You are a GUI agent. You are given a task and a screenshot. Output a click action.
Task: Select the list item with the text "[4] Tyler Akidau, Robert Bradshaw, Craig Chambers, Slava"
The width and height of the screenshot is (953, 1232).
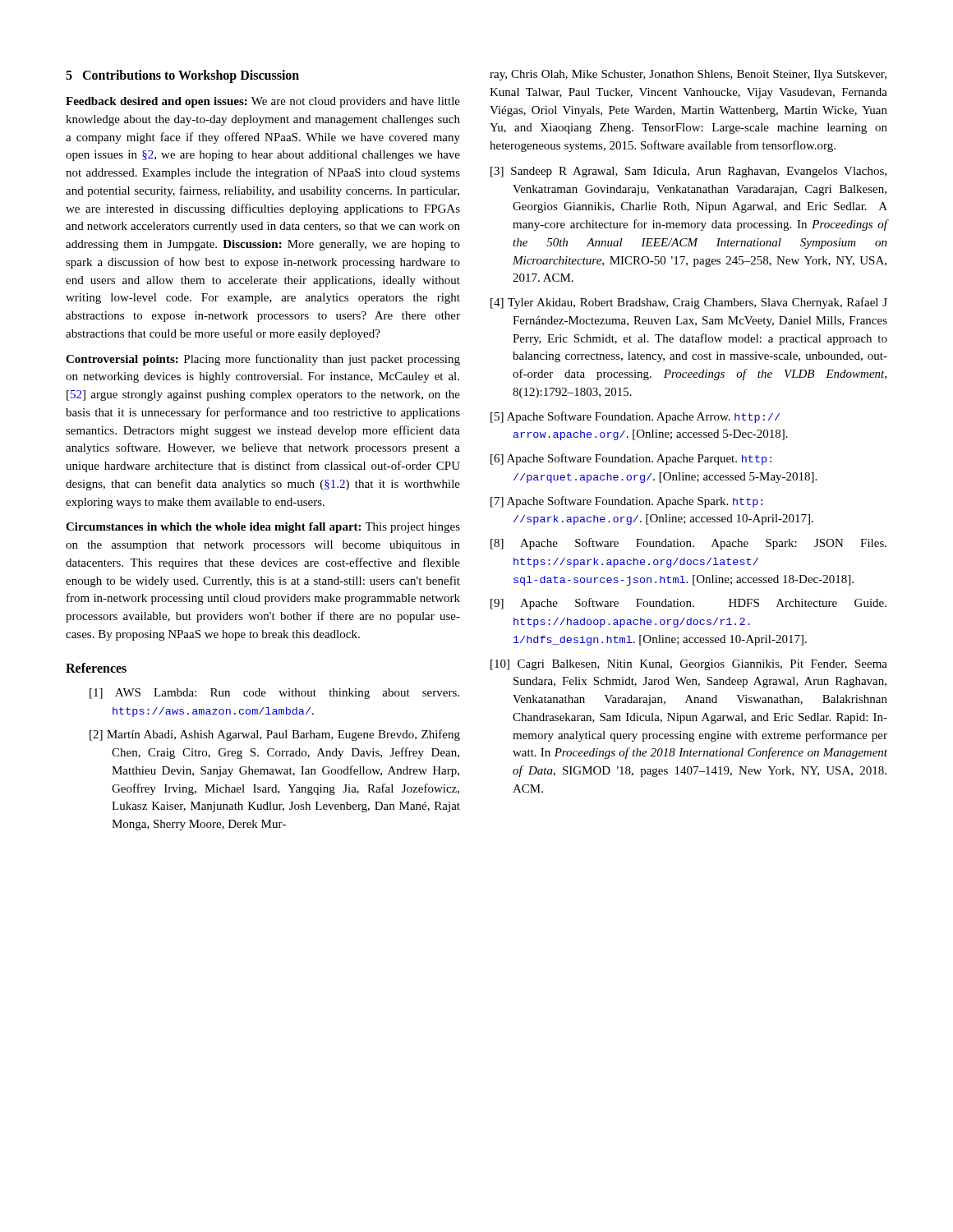688,348
